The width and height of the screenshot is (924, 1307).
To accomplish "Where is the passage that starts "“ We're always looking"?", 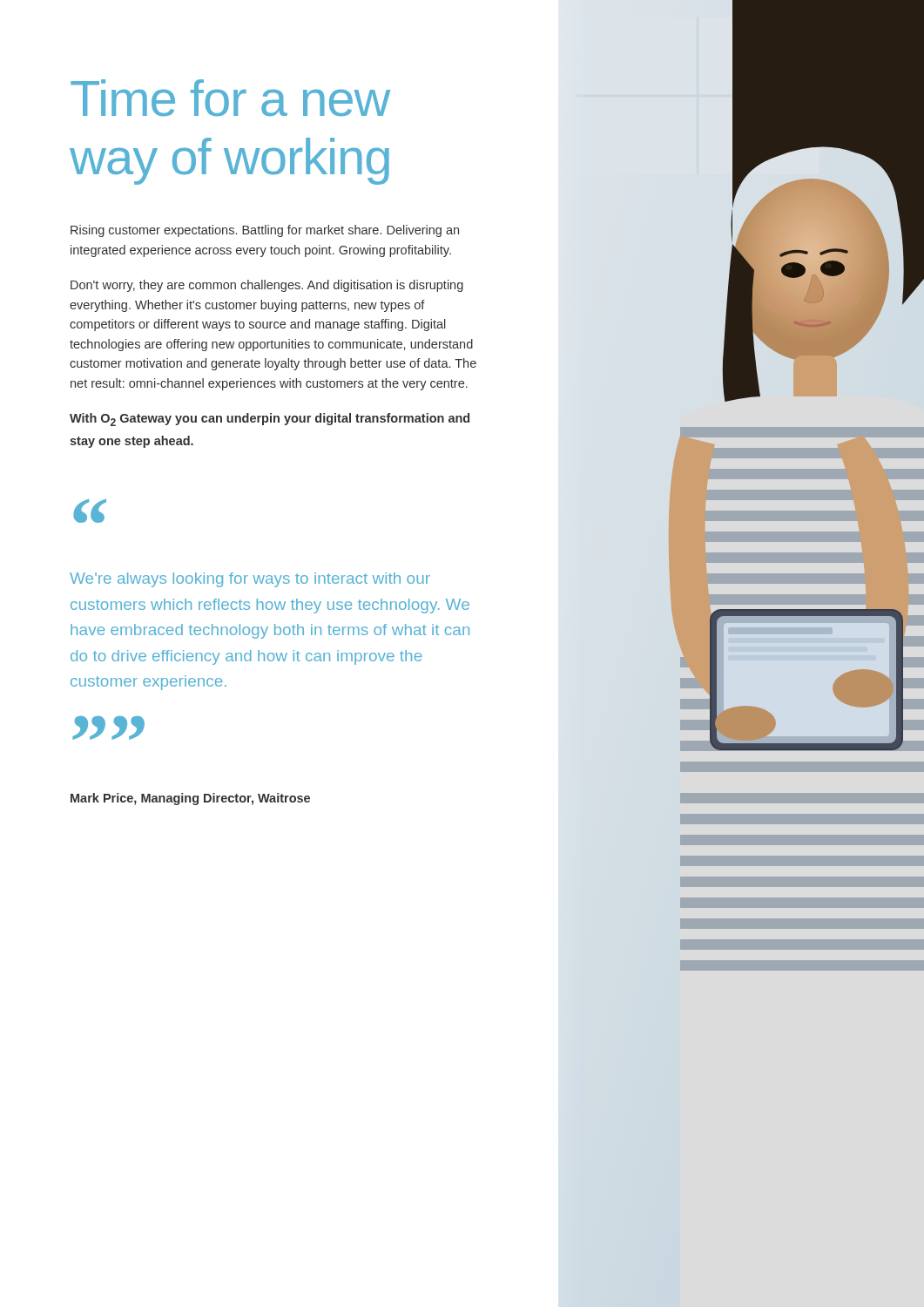I will pos(279,650).
